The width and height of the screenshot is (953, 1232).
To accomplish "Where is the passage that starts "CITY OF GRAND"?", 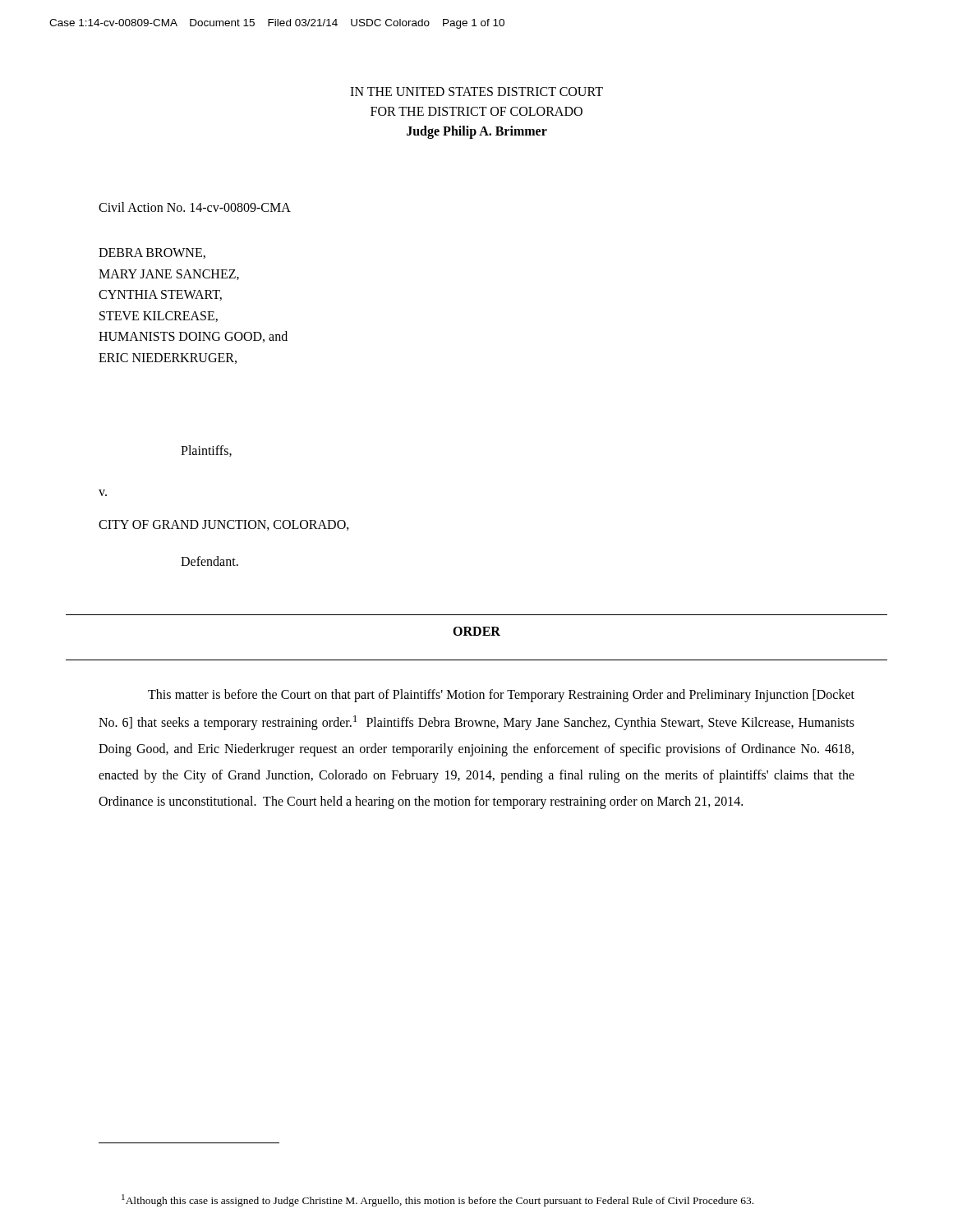I will point(224,524).
